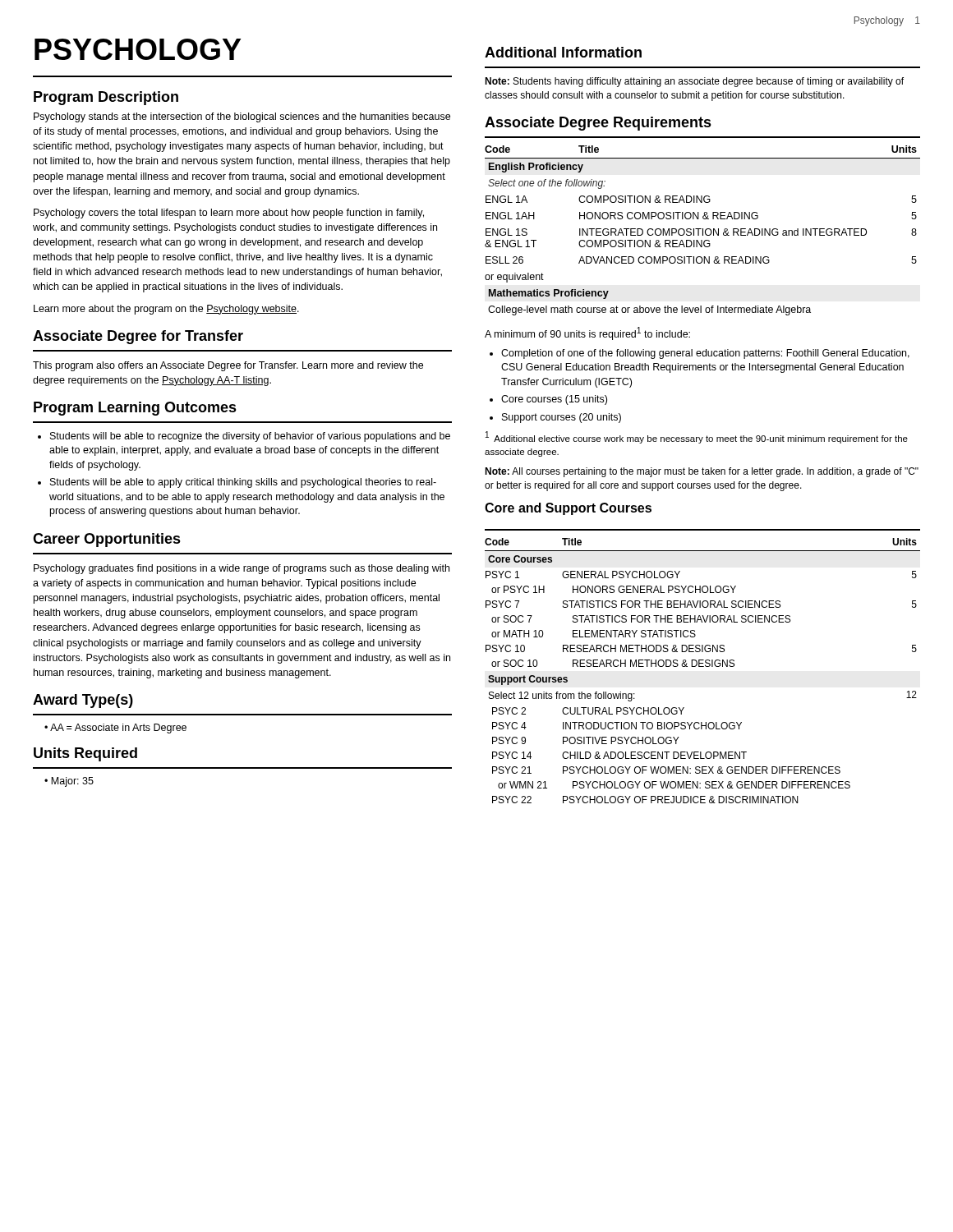953x1232 pixels.
Task: Locate the block starting "Psychology graduates find positions in a wide range"
Action: 242,620
